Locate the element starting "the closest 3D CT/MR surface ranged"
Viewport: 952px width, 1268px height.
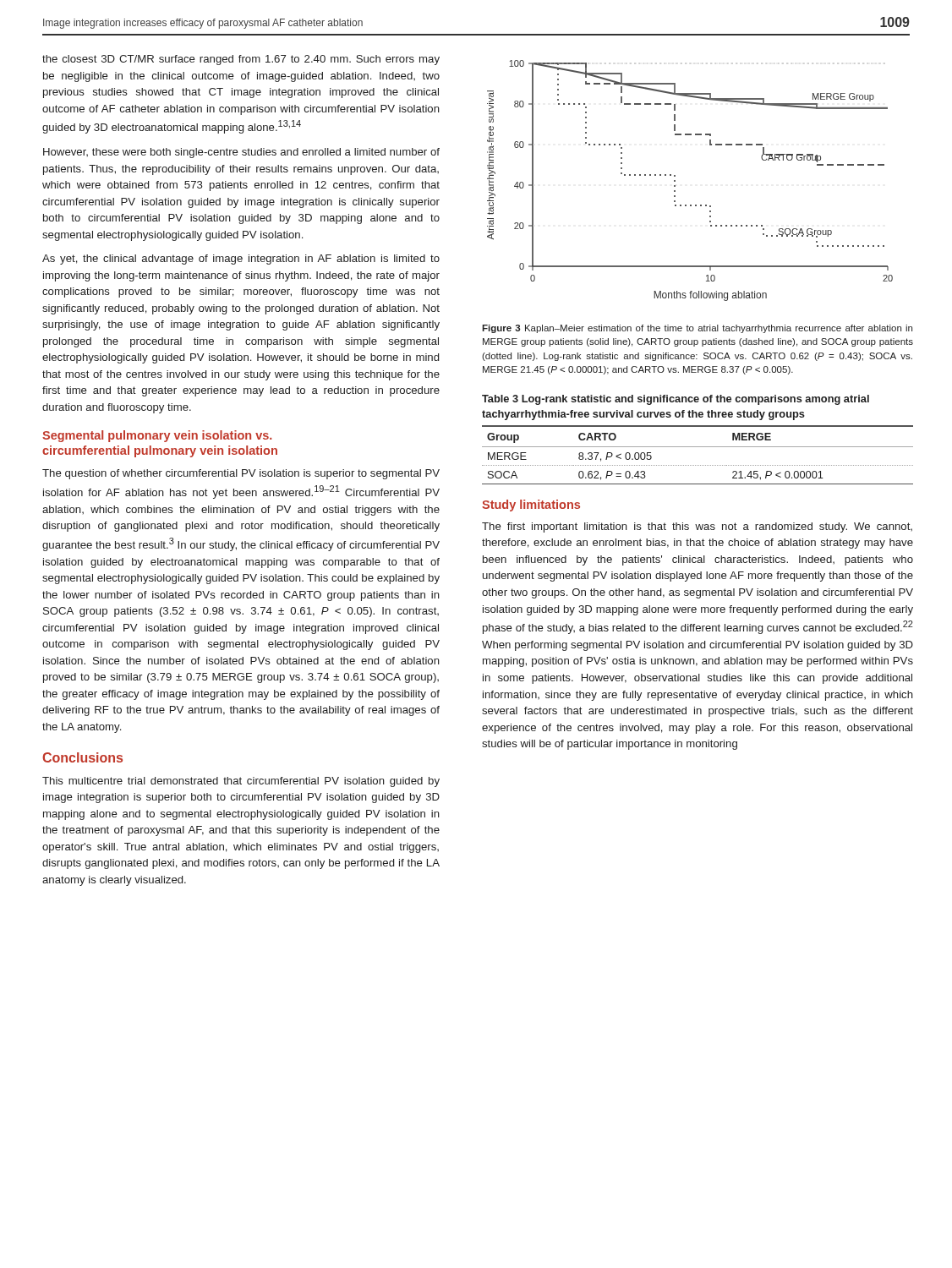(x=241, y=93)
